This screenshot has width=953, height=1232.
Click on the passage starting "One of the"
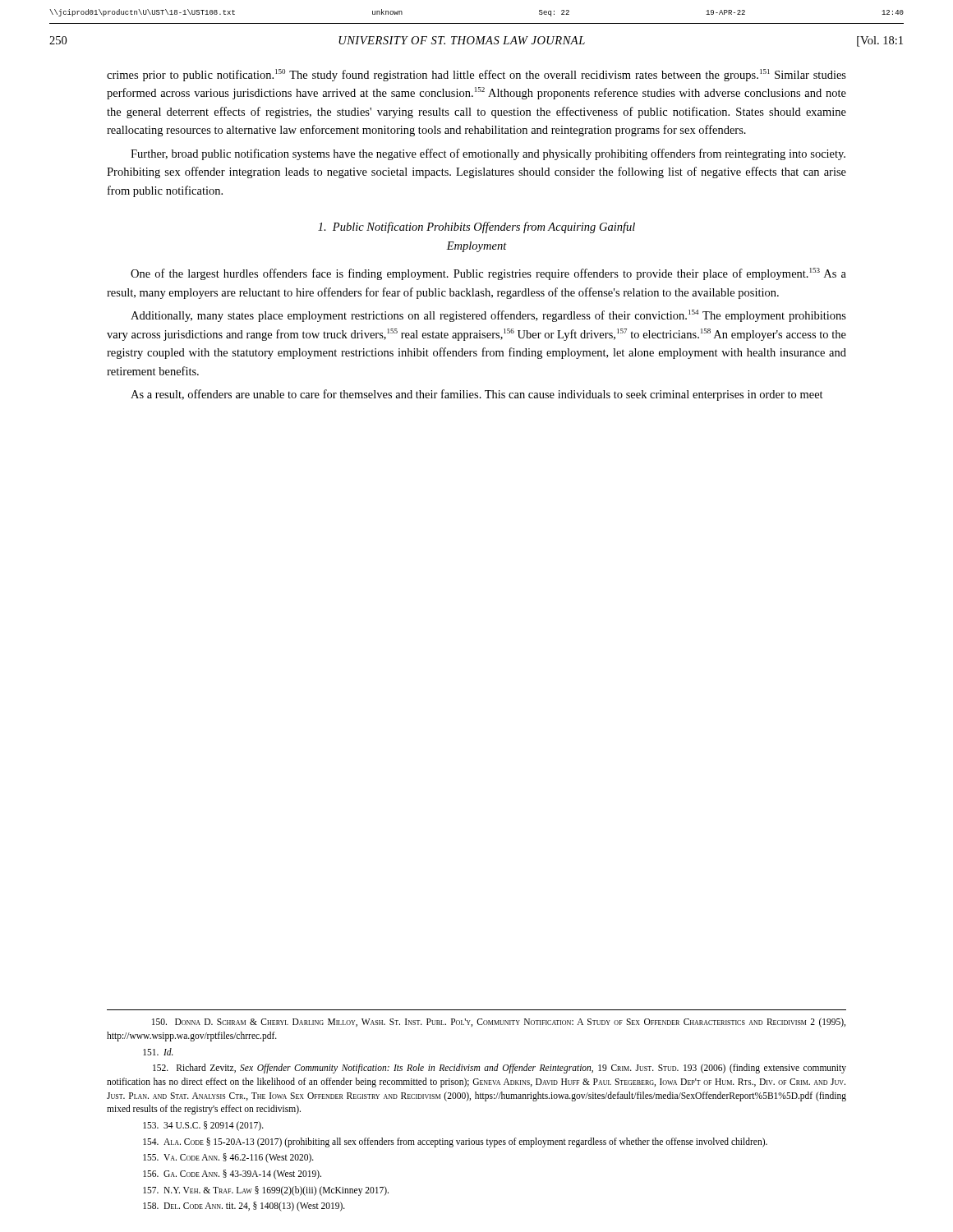pos(476,283)
